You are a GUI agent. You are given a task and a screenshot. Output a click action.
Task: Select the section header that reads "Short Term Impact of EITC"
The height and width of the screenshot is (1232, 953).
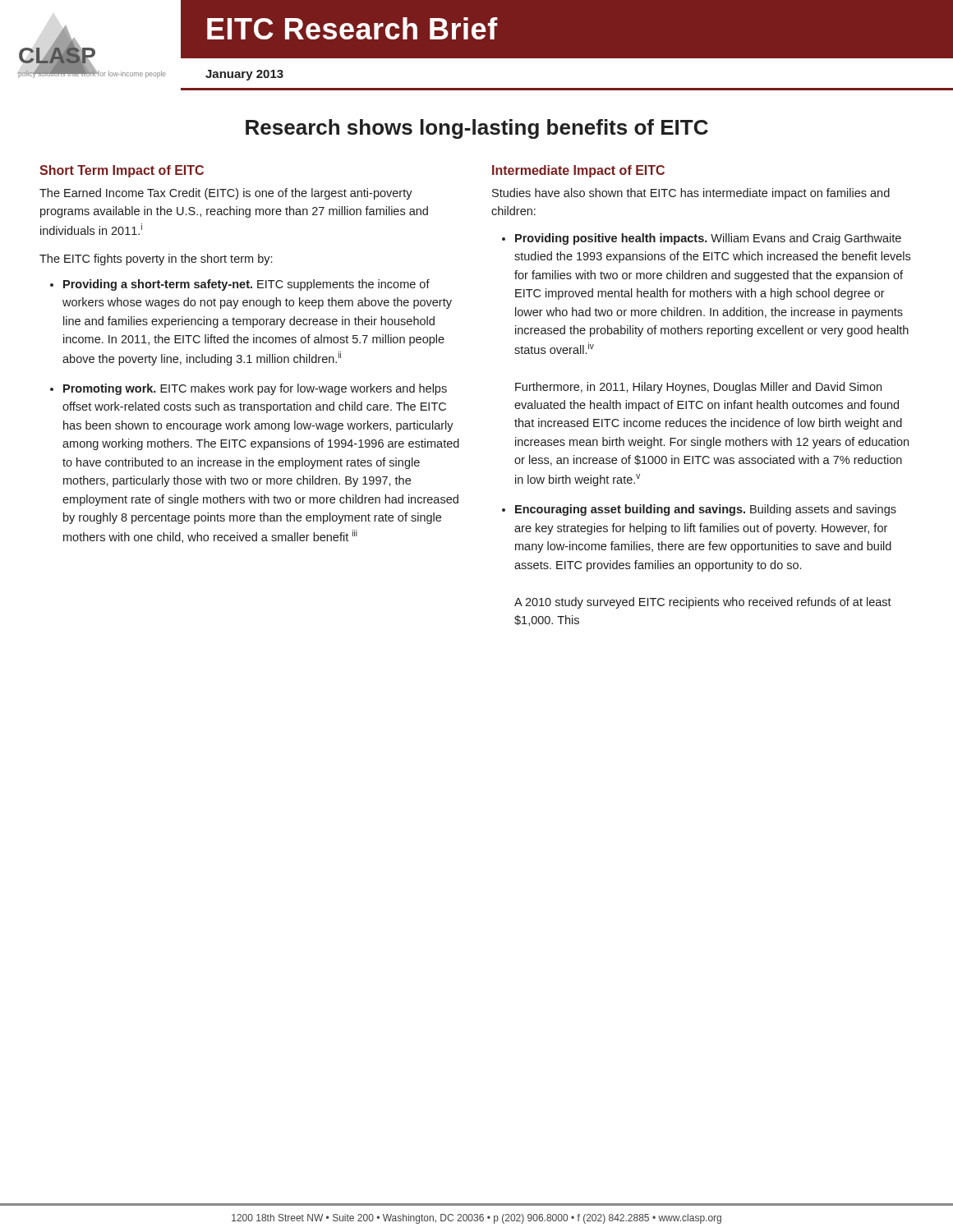(x=122, y=170)
